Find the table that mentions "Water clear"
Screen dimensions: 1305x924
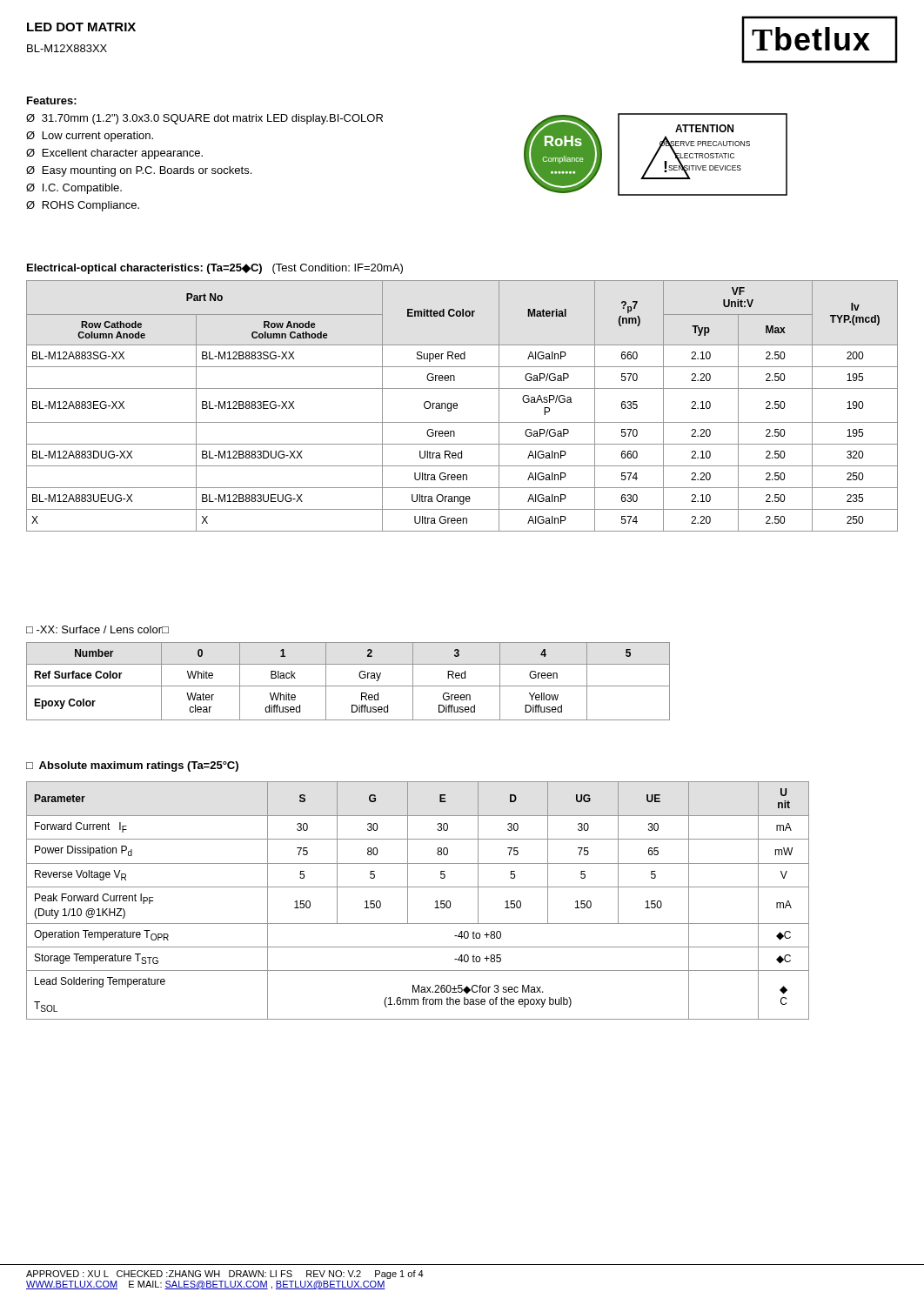coord(348,681)
